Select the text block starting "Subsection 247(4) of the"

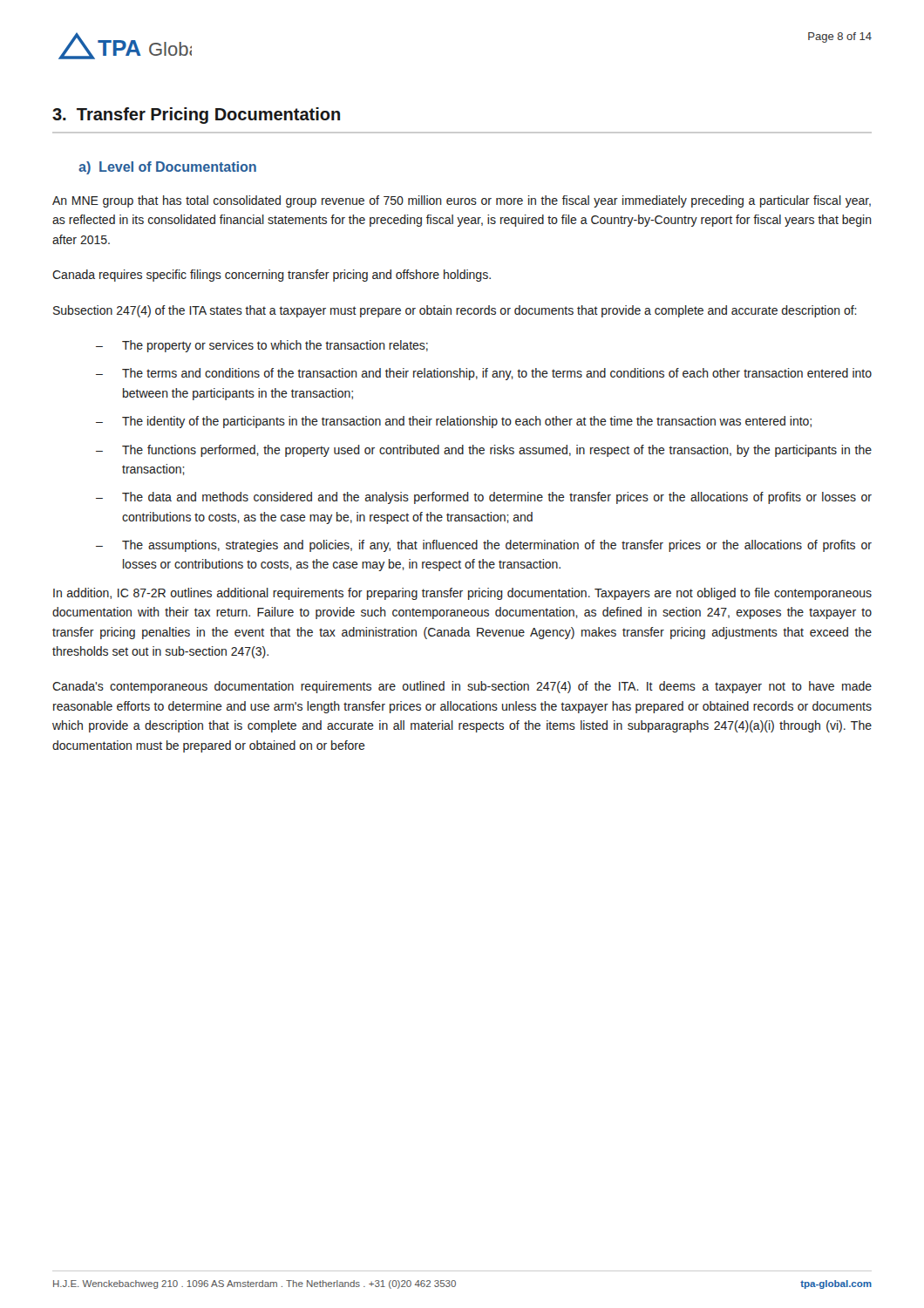coord(455,310)
